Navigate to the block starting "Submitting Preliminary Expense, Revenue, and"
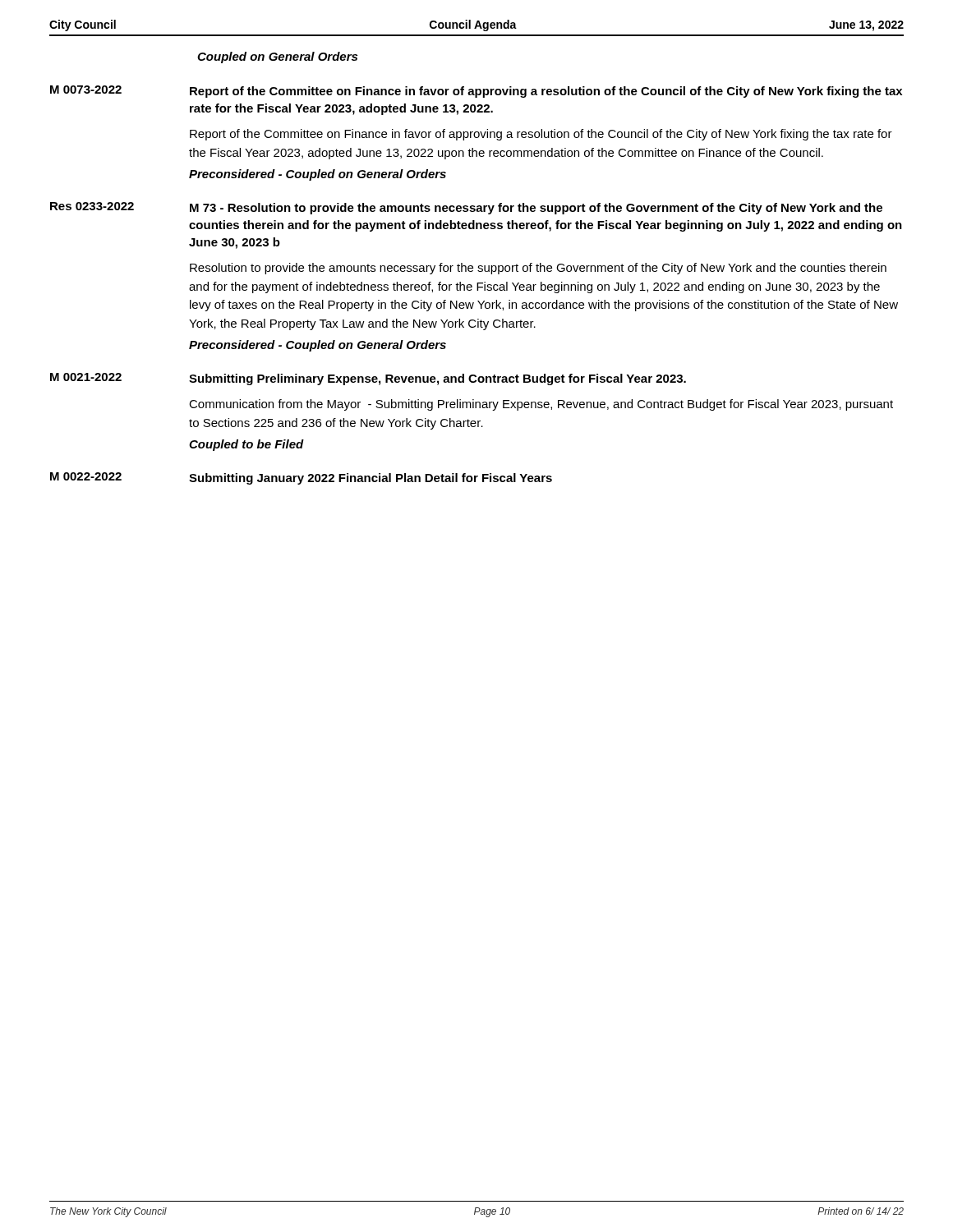 click(438, 378)
